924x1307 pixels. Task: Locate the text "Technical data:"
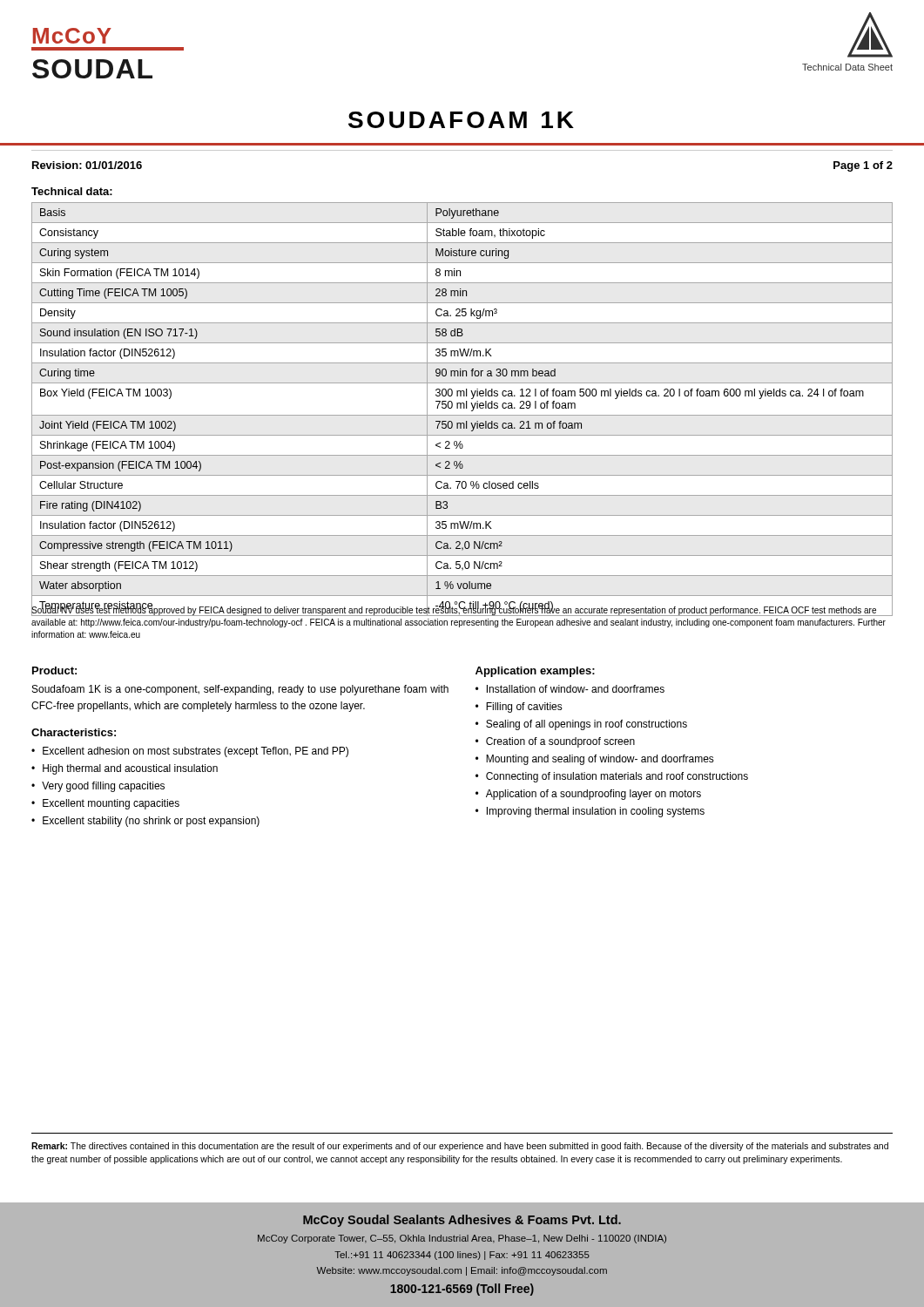(72, 191)
